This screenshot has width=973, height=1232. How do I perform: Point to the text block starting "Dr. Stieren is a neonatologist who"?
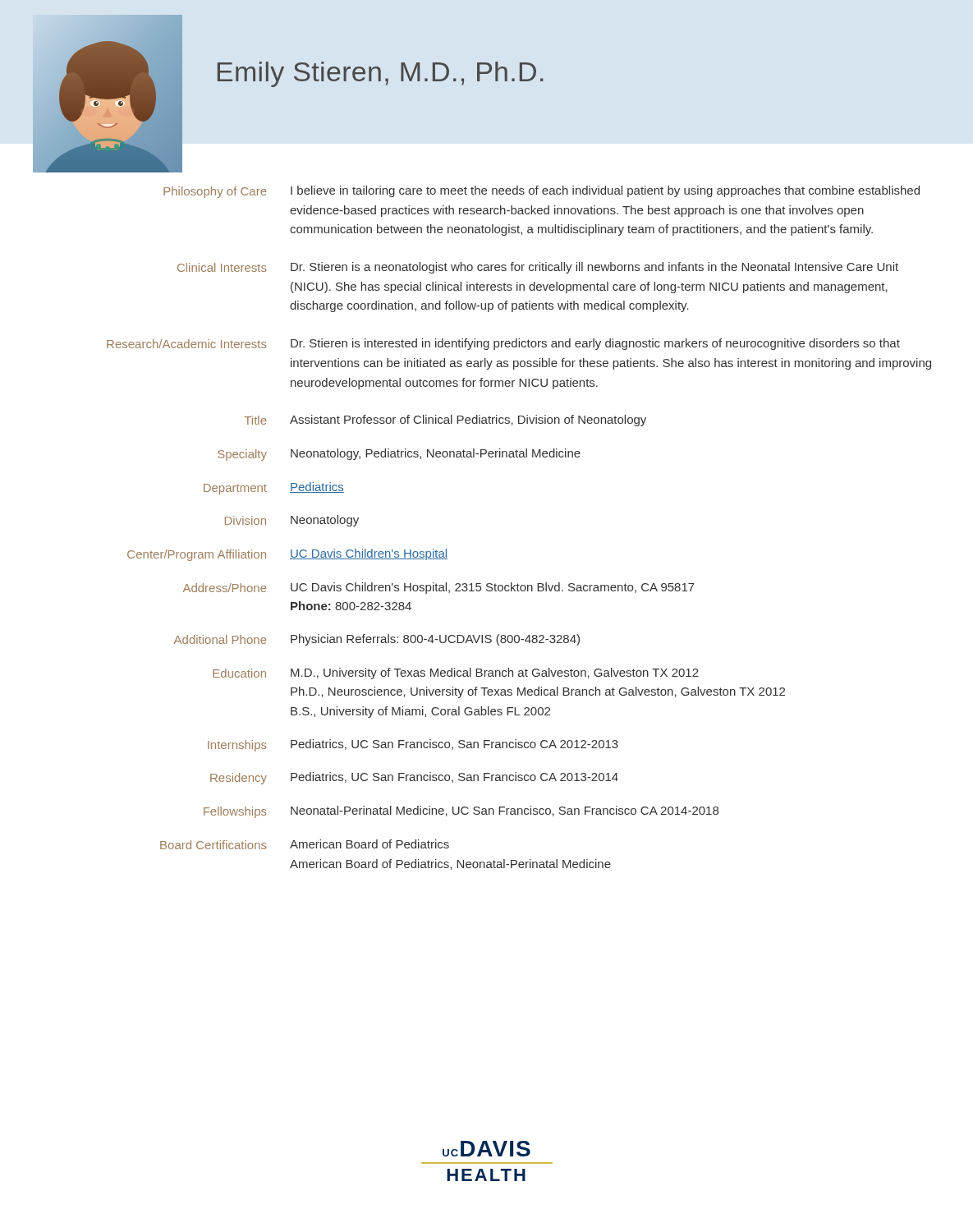[x=594, y=286]
